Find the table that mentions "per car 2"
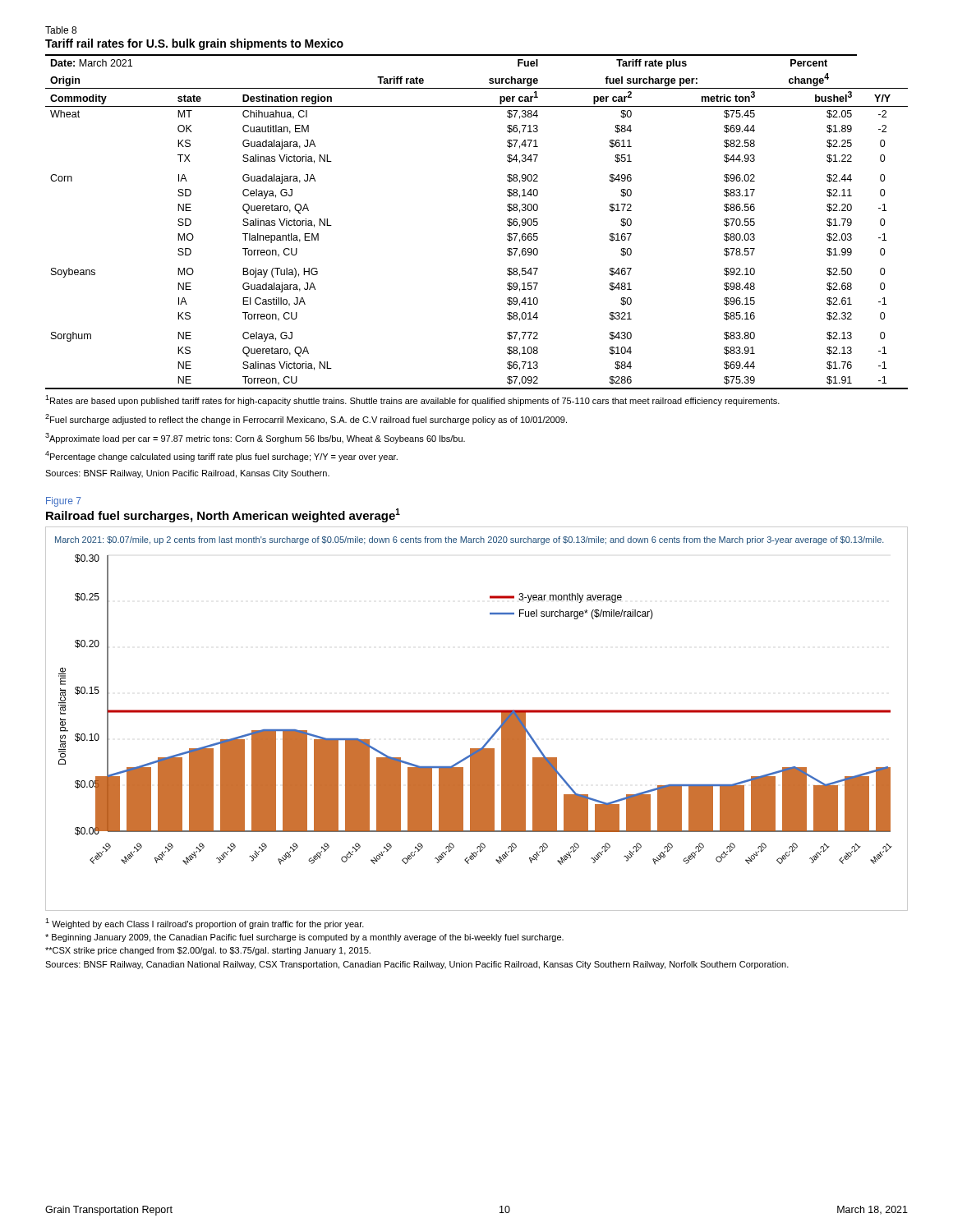 pyautogui.click(x=476, y=222)
